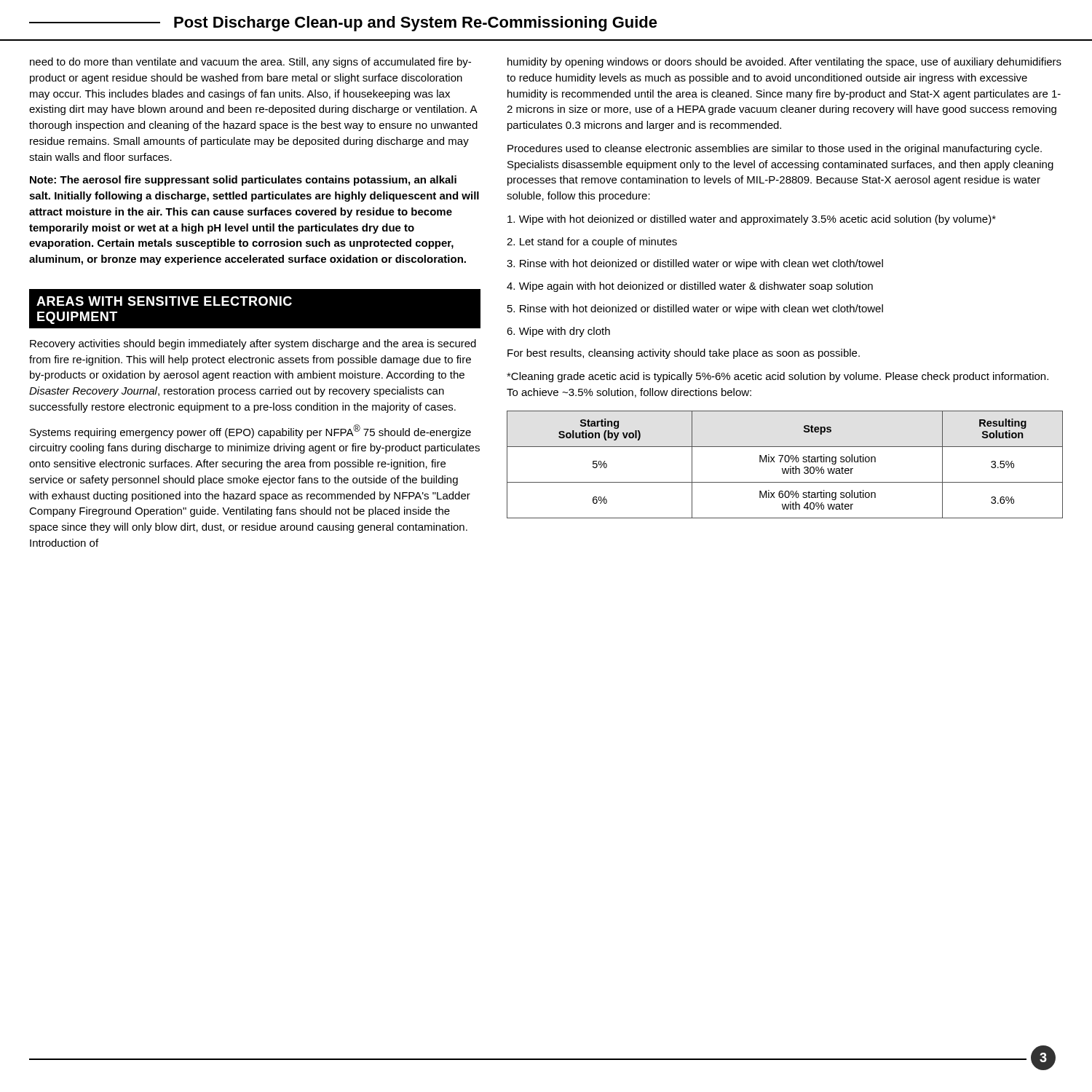Find the list item with the text "5. Rinse with hot"
This screenshot has width=1092, height=1092.
785,308
